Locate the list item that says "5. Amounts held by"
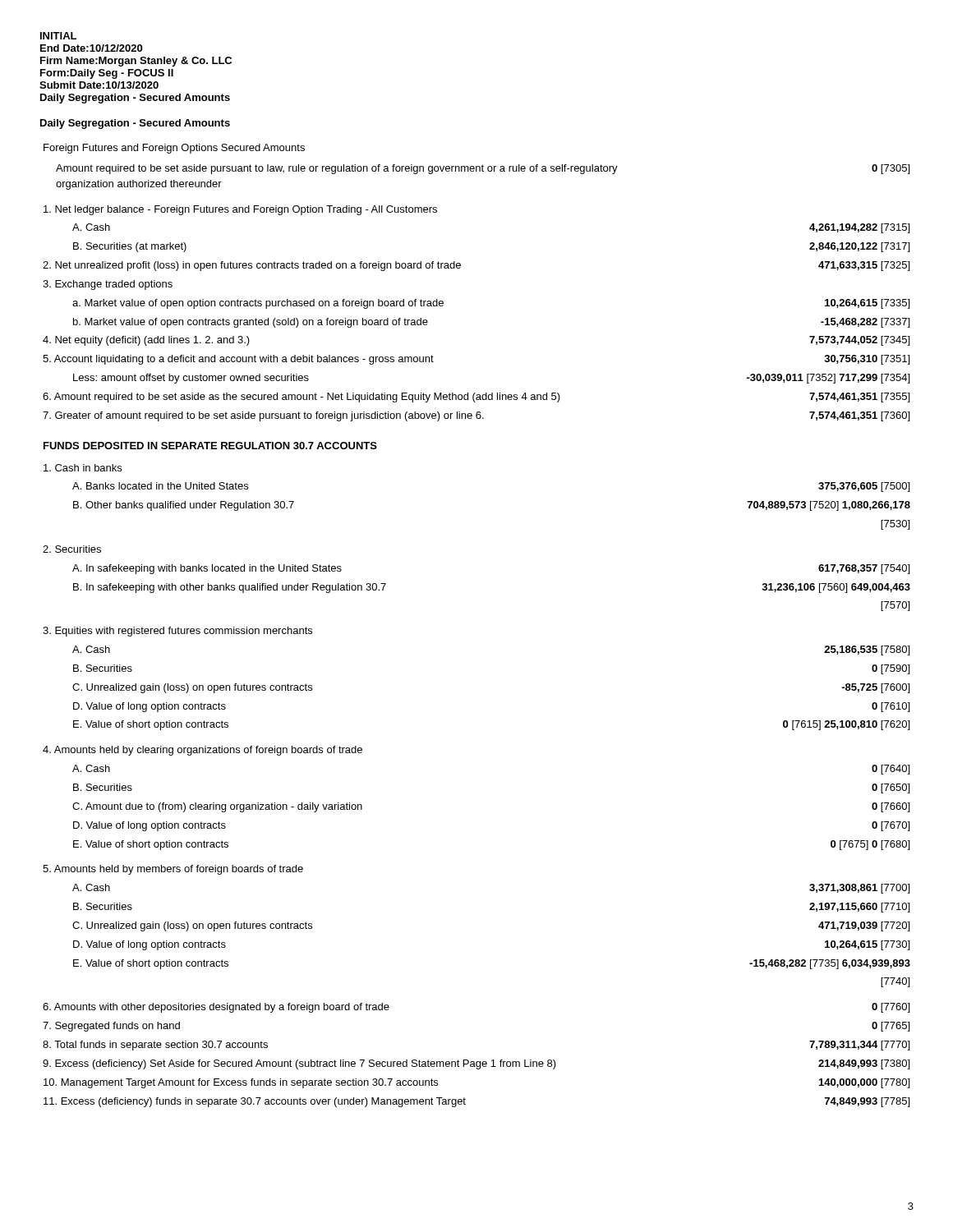953x1232 pixels. (173, 870)
